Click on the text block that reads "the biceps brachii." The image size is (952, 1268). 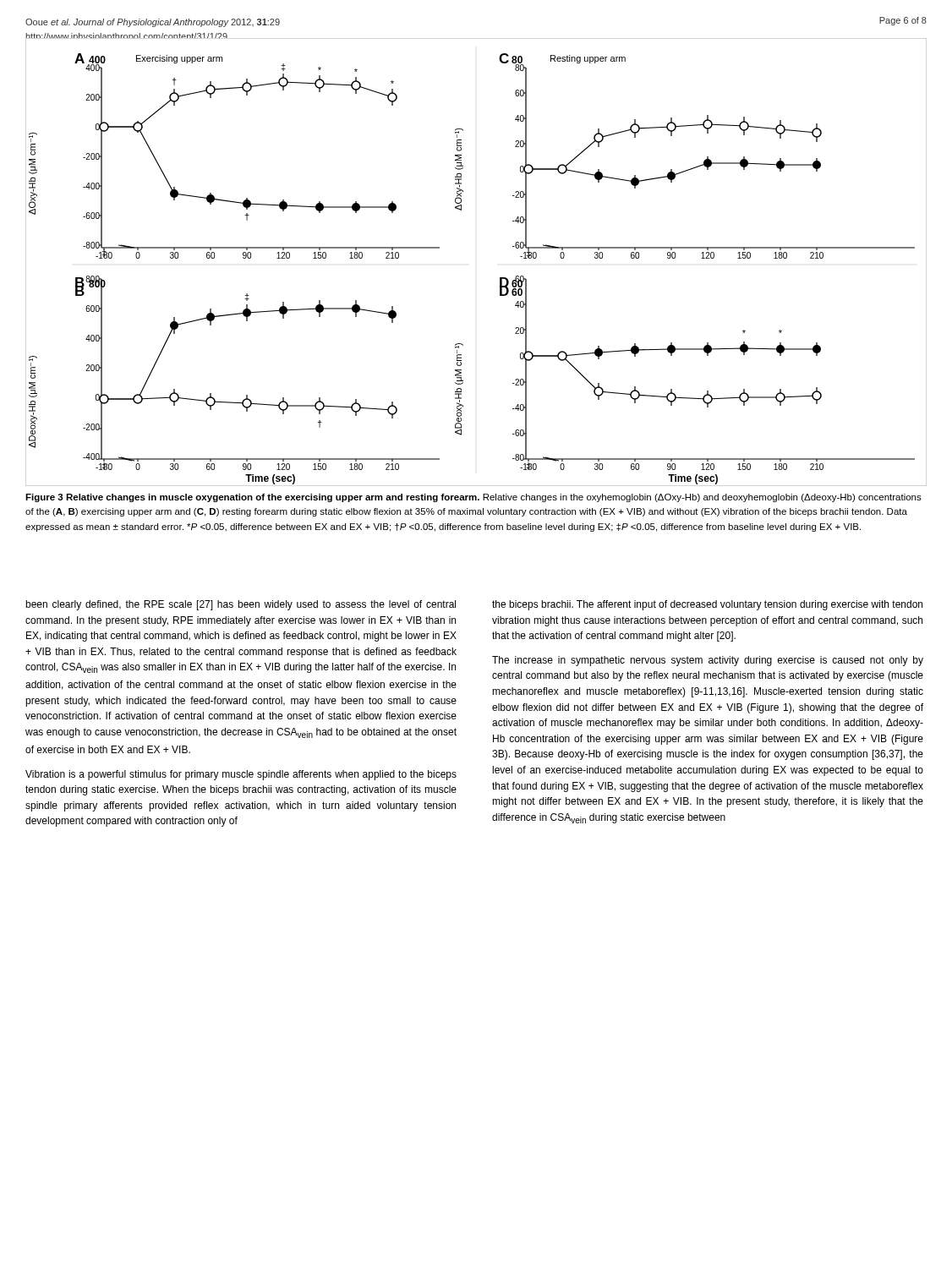pos(708,712)
